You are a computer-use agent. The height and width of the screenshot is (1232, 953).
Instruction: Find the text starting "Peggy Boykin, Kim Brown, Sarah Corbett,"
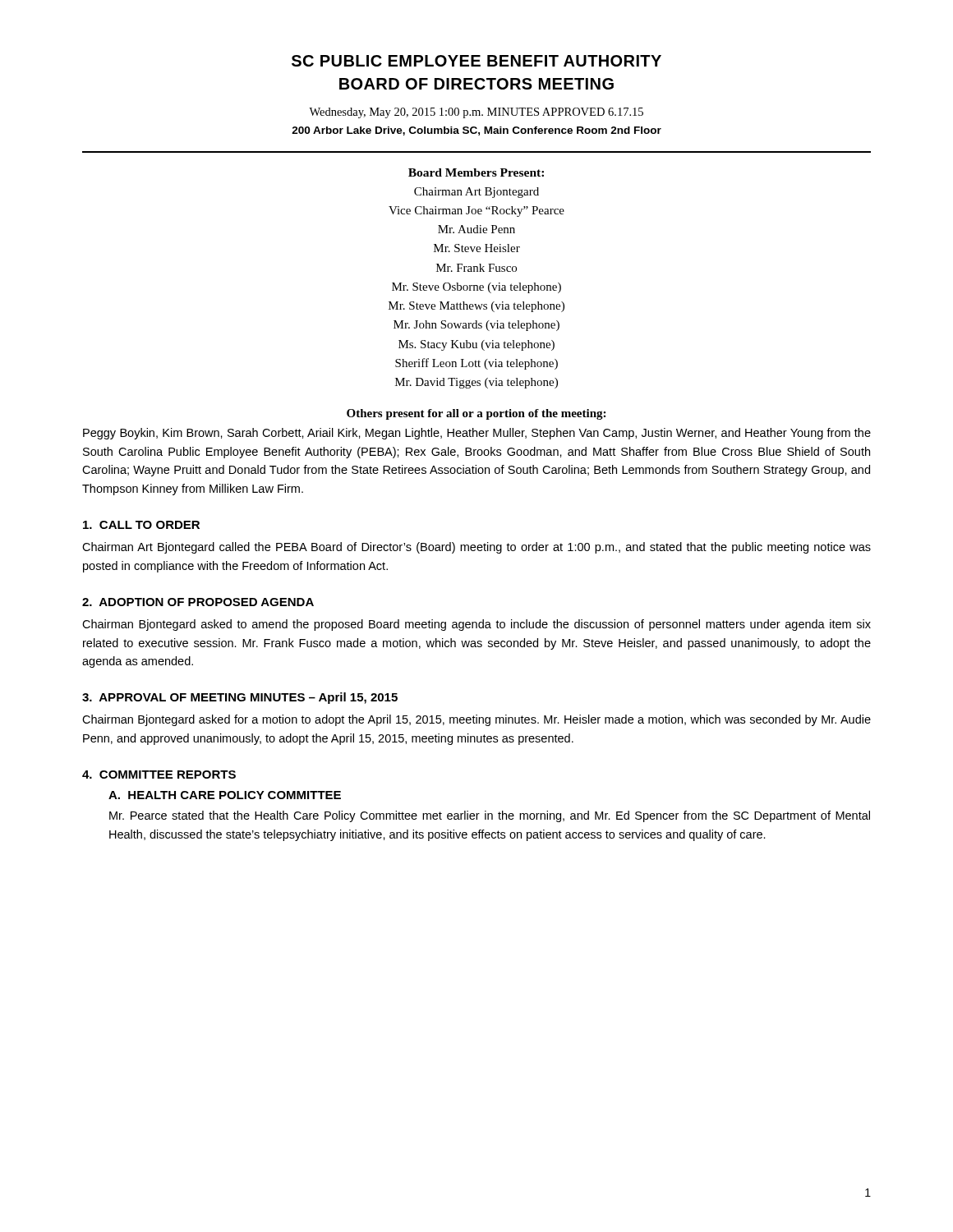pos(476,461)
